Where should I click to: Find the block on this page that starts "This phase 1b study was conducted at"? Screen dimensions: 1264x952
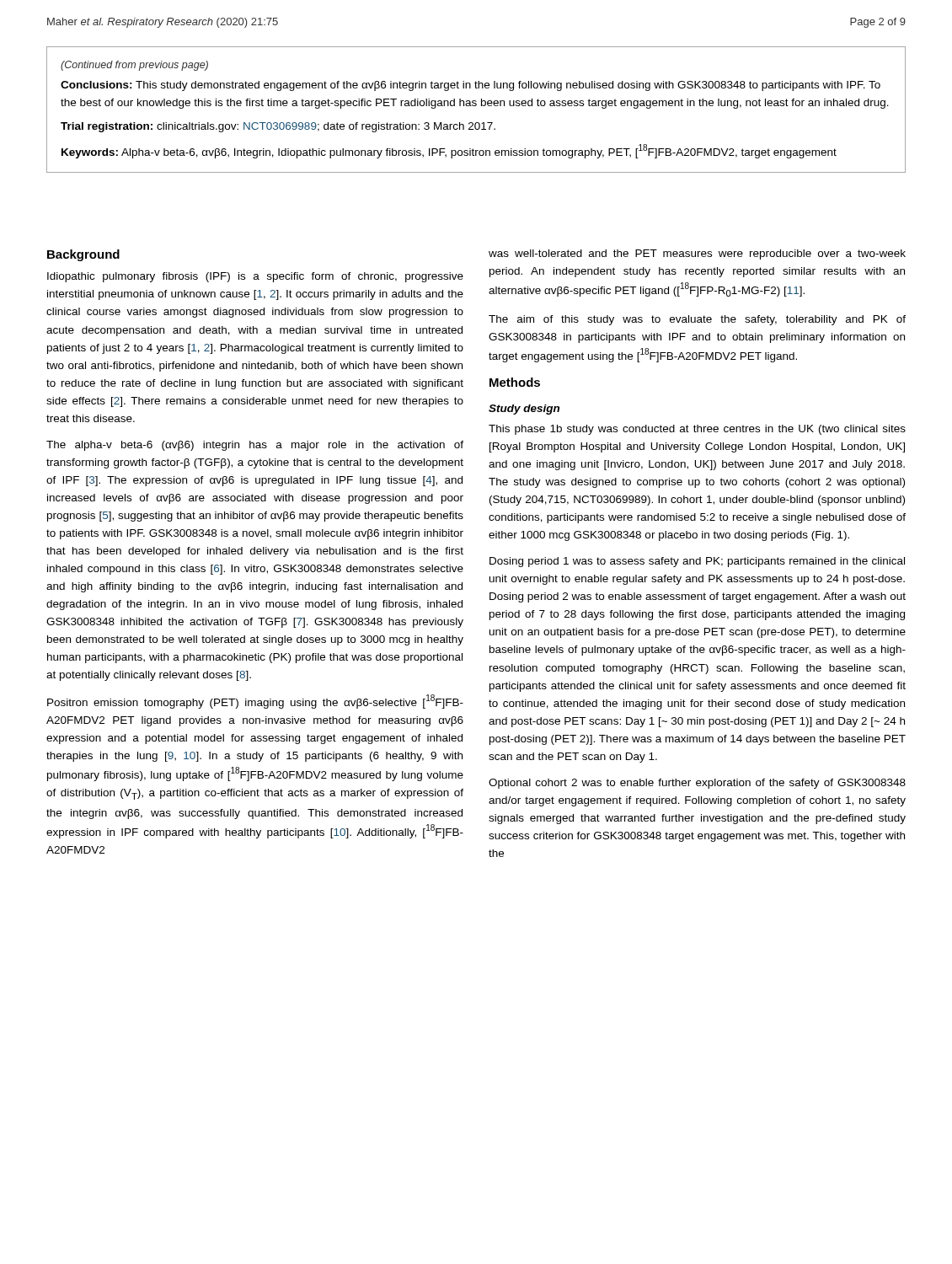click(x=697, y=482)
